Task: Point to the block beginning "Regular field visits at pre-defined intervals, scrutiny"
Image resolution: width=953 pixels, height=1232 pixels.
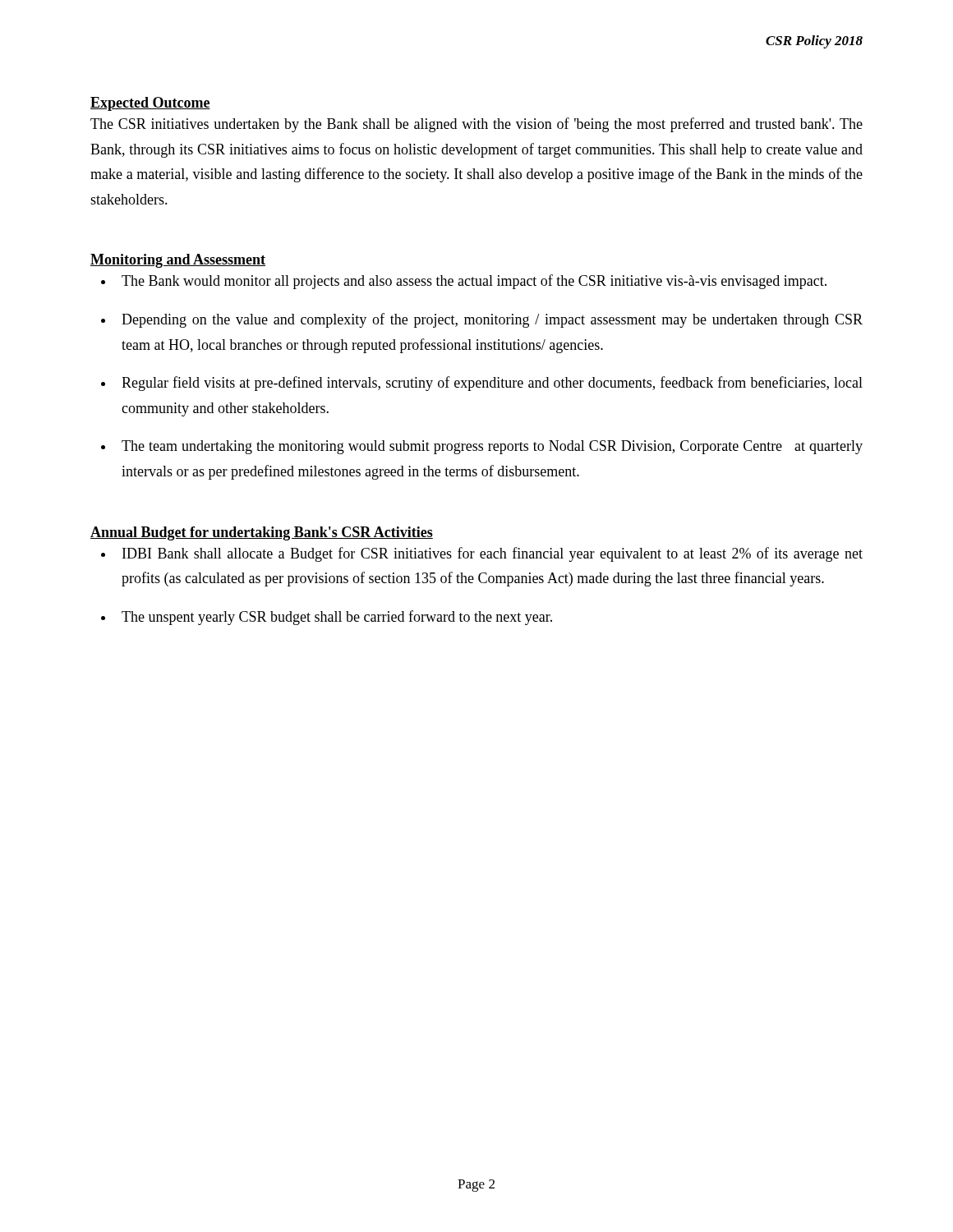Action: pos(492,395)
